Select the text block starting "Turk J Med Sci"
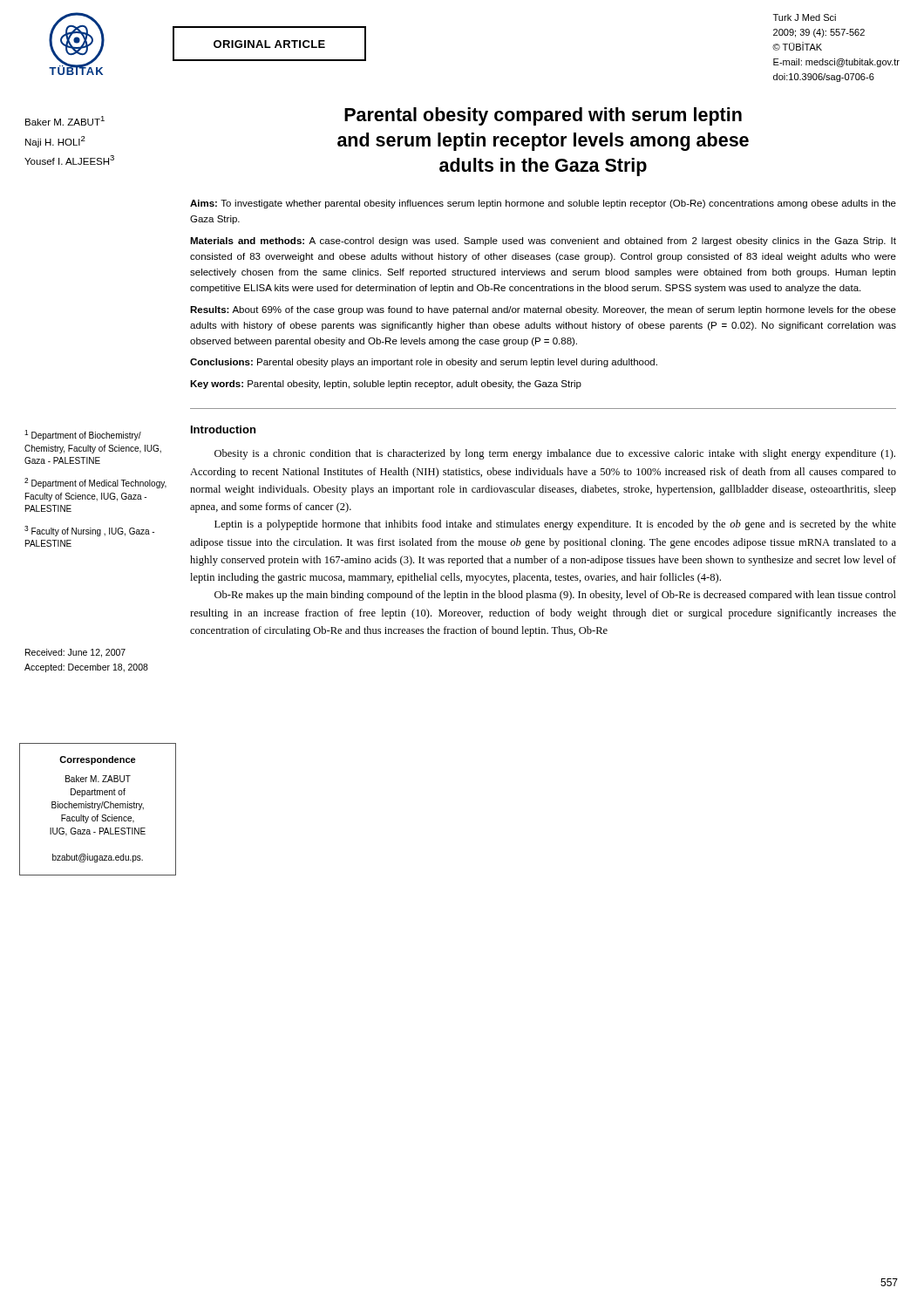Screen dimensions: 1308x924 pos(836,47)
